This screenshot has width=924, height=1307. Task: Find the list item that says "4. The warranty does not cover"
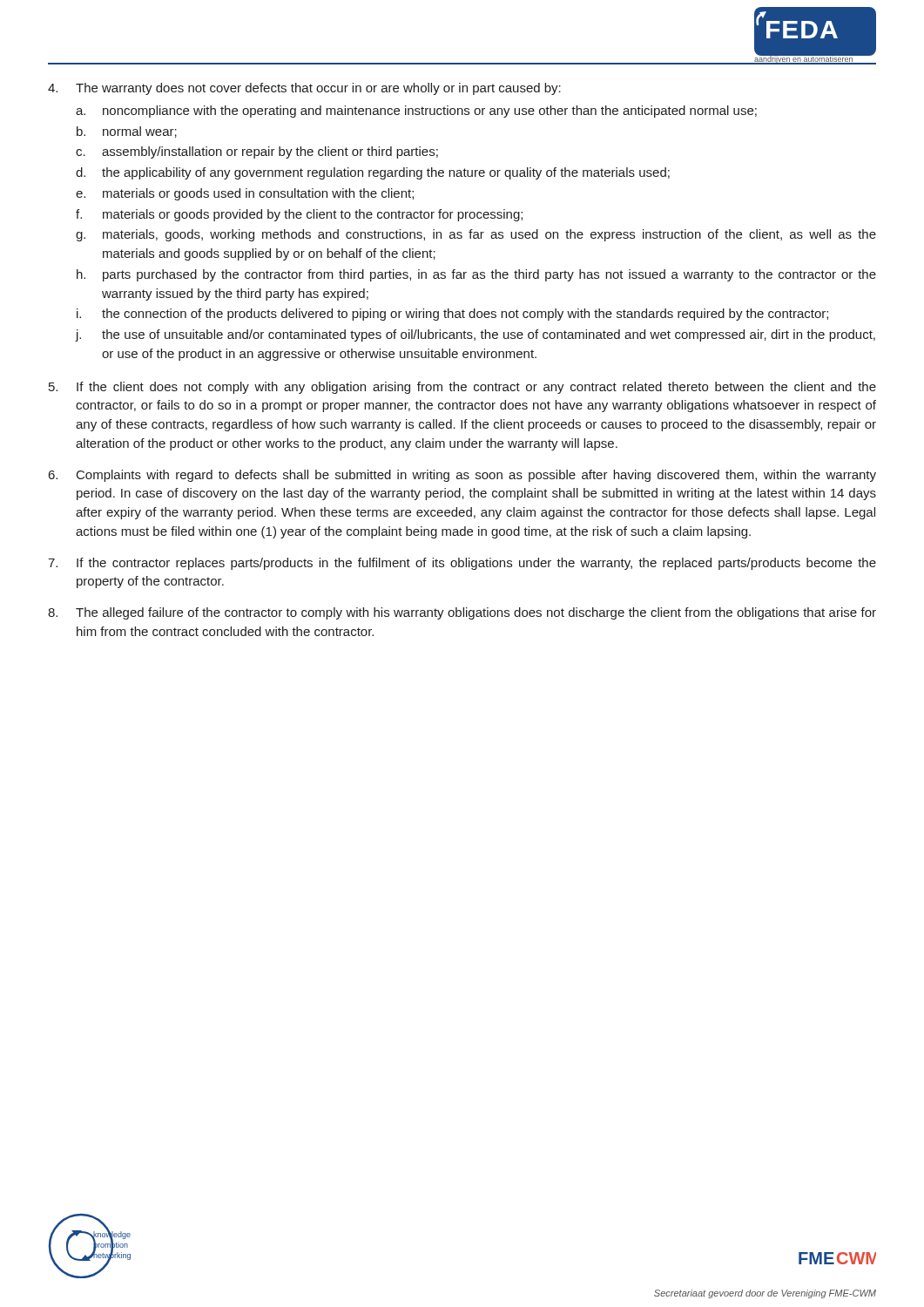462,222
